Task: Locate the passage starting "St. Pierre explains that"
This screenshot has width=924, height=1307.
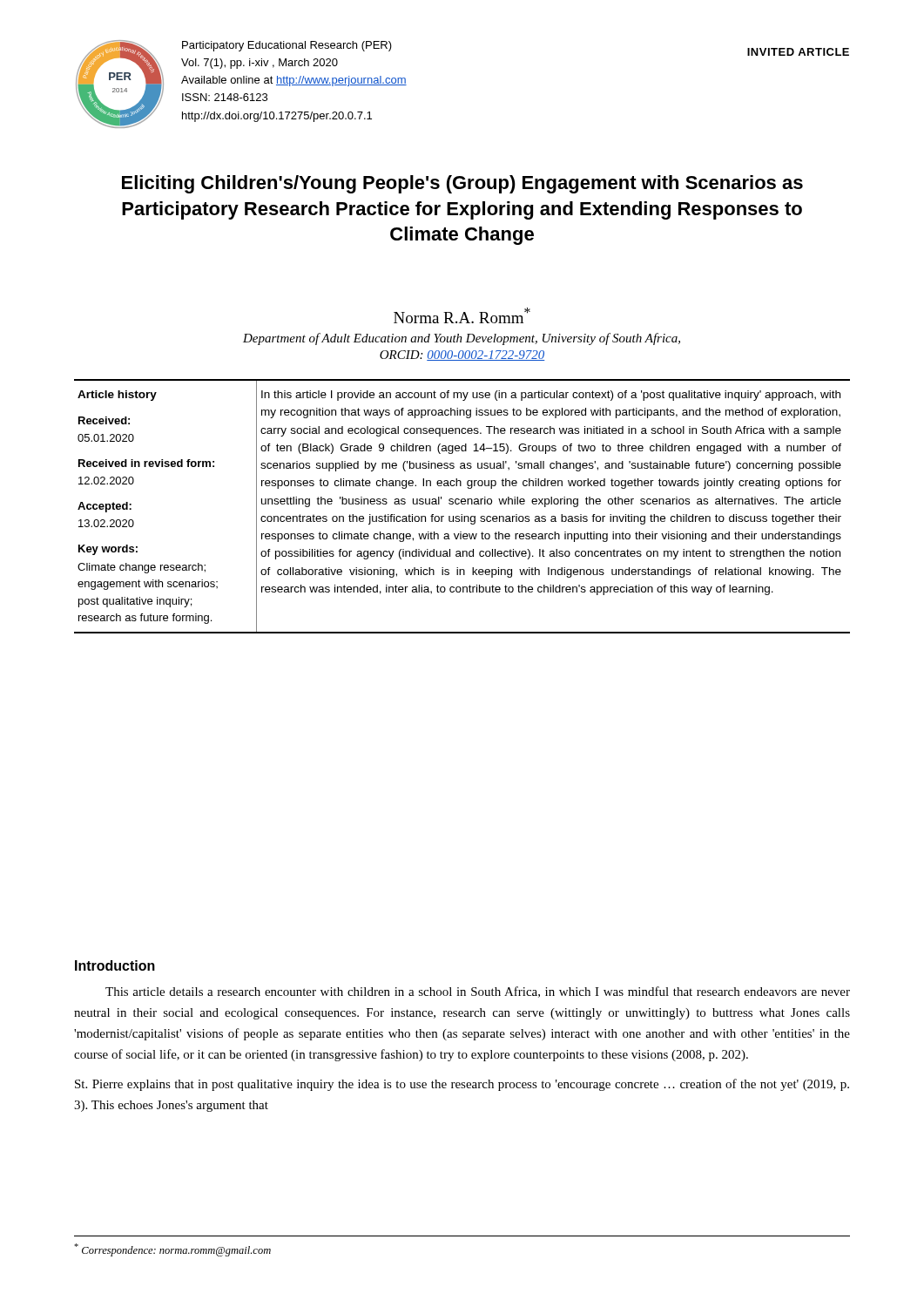Action: (462, 1094)
